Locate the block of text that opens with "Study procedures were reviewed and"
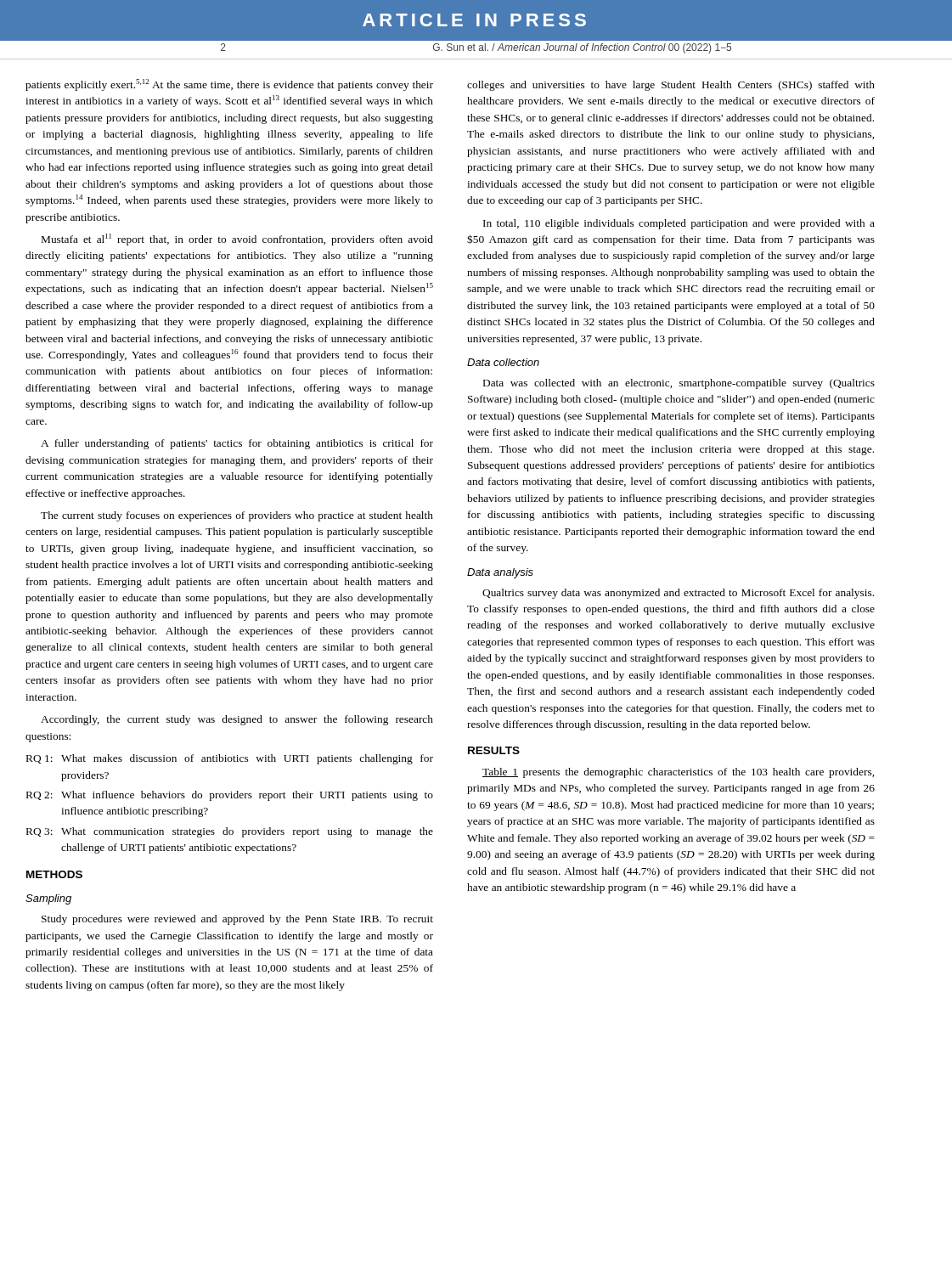 click(x=229, y=952)
